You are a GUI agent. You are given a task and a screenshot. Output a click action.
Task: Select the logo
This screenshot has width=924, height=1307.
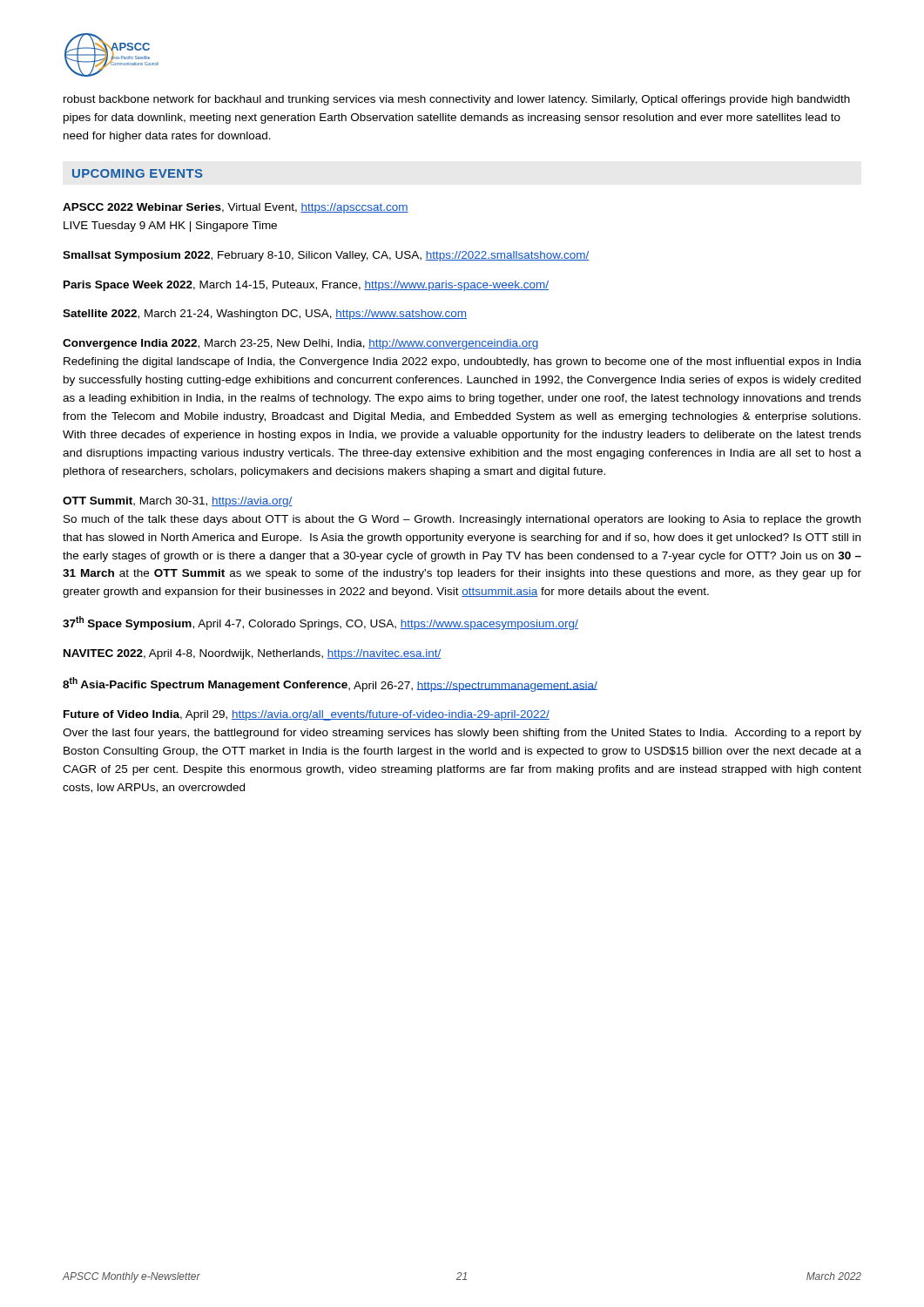(x=462, y=57)
